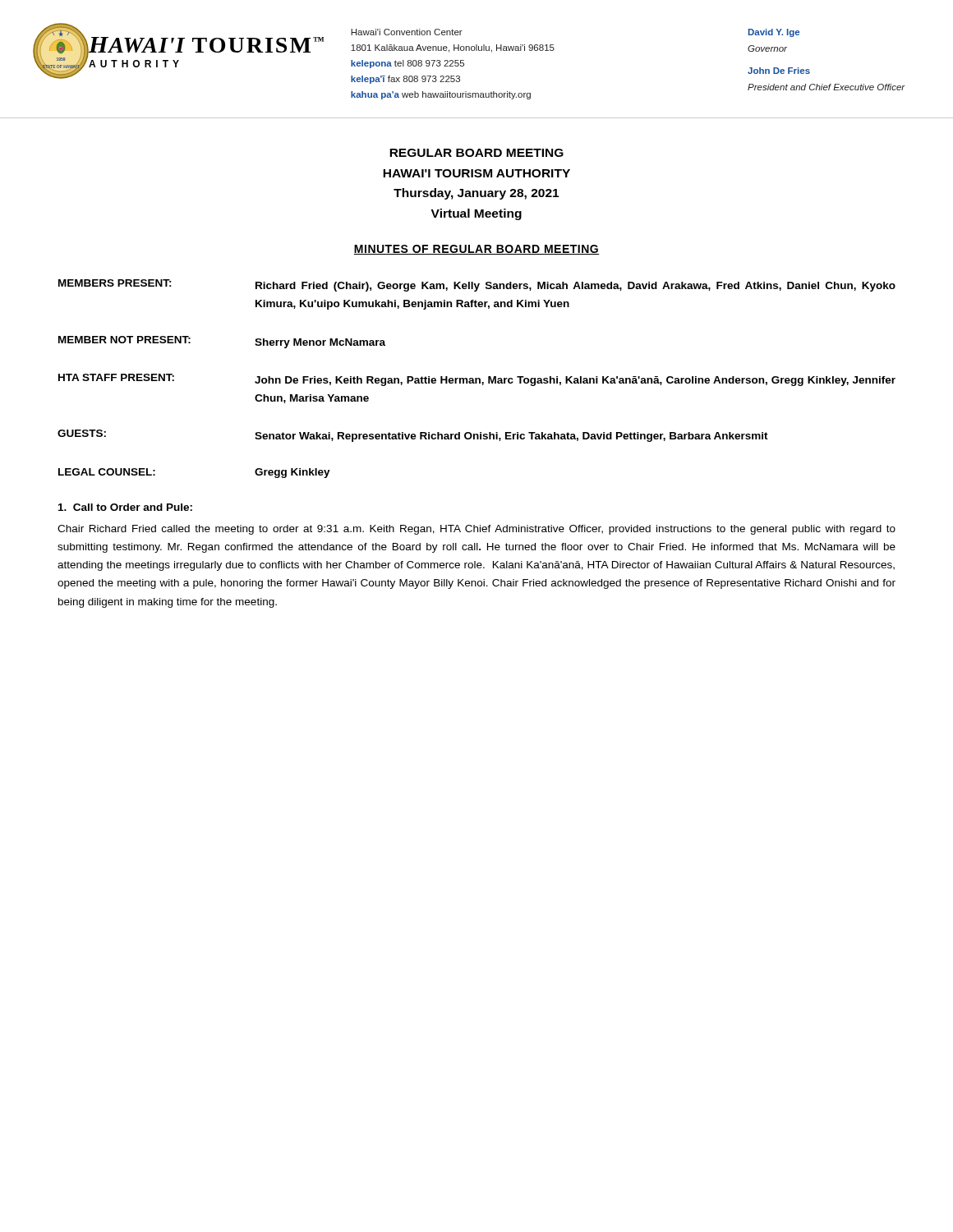Click on the text that reads "LEGAL COUNSEL: Gregg Kinkley"

(x=106, y=473)
